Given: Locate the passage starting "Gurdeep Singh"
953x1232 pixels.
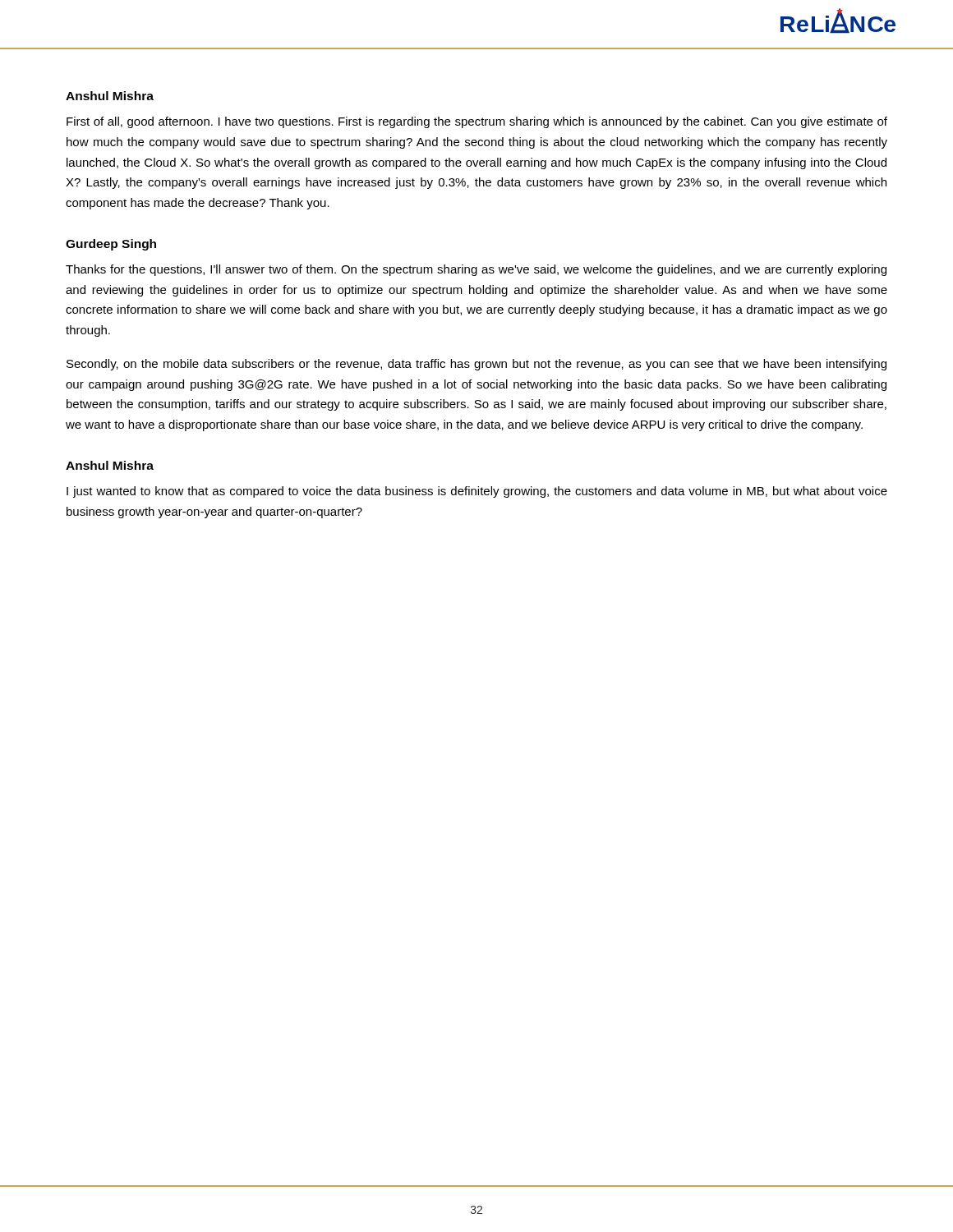Looking at the screenshot, I should (111, 243).
